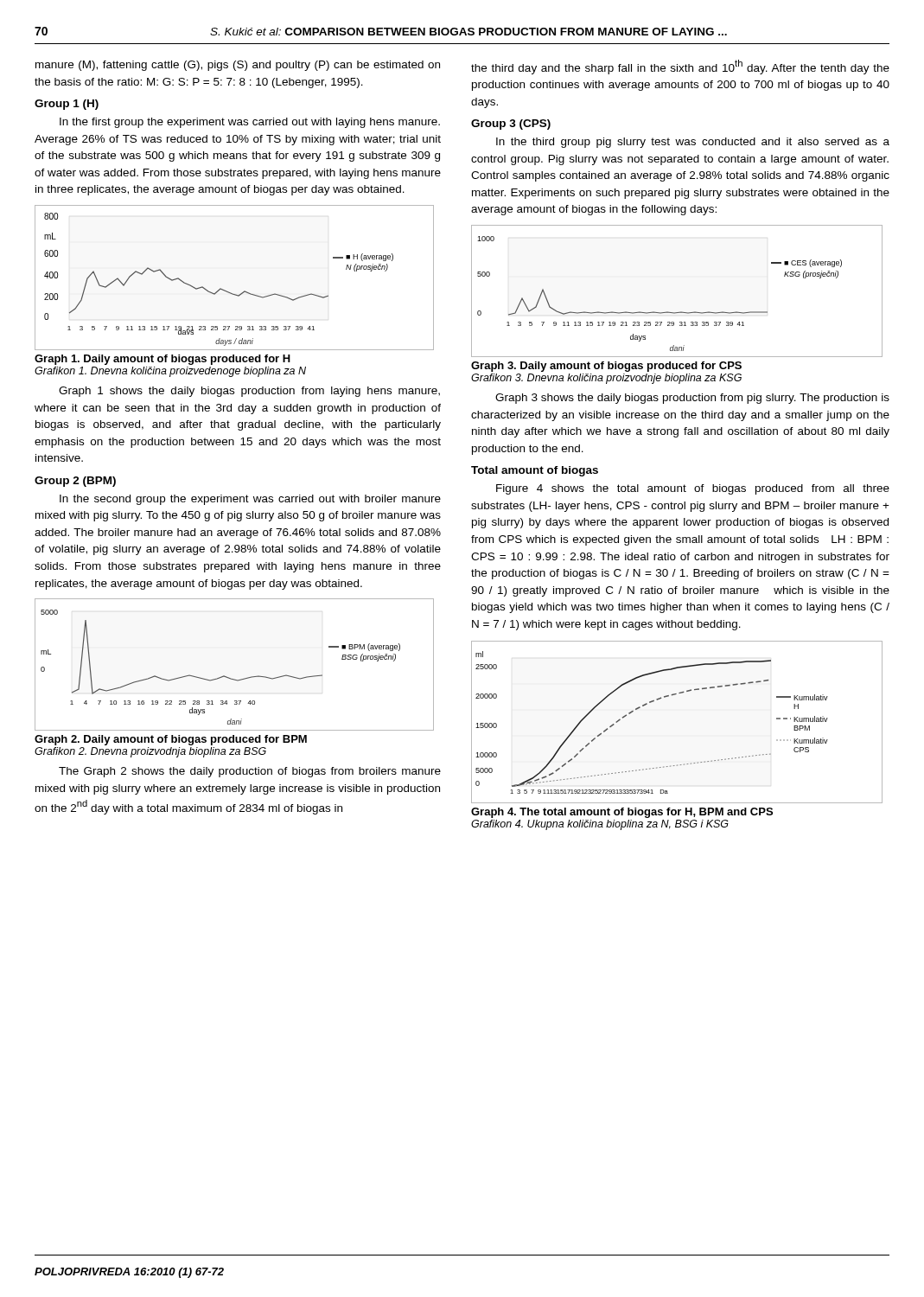Click on the passage starting "Graph 3. Daily"

point(680,371)
